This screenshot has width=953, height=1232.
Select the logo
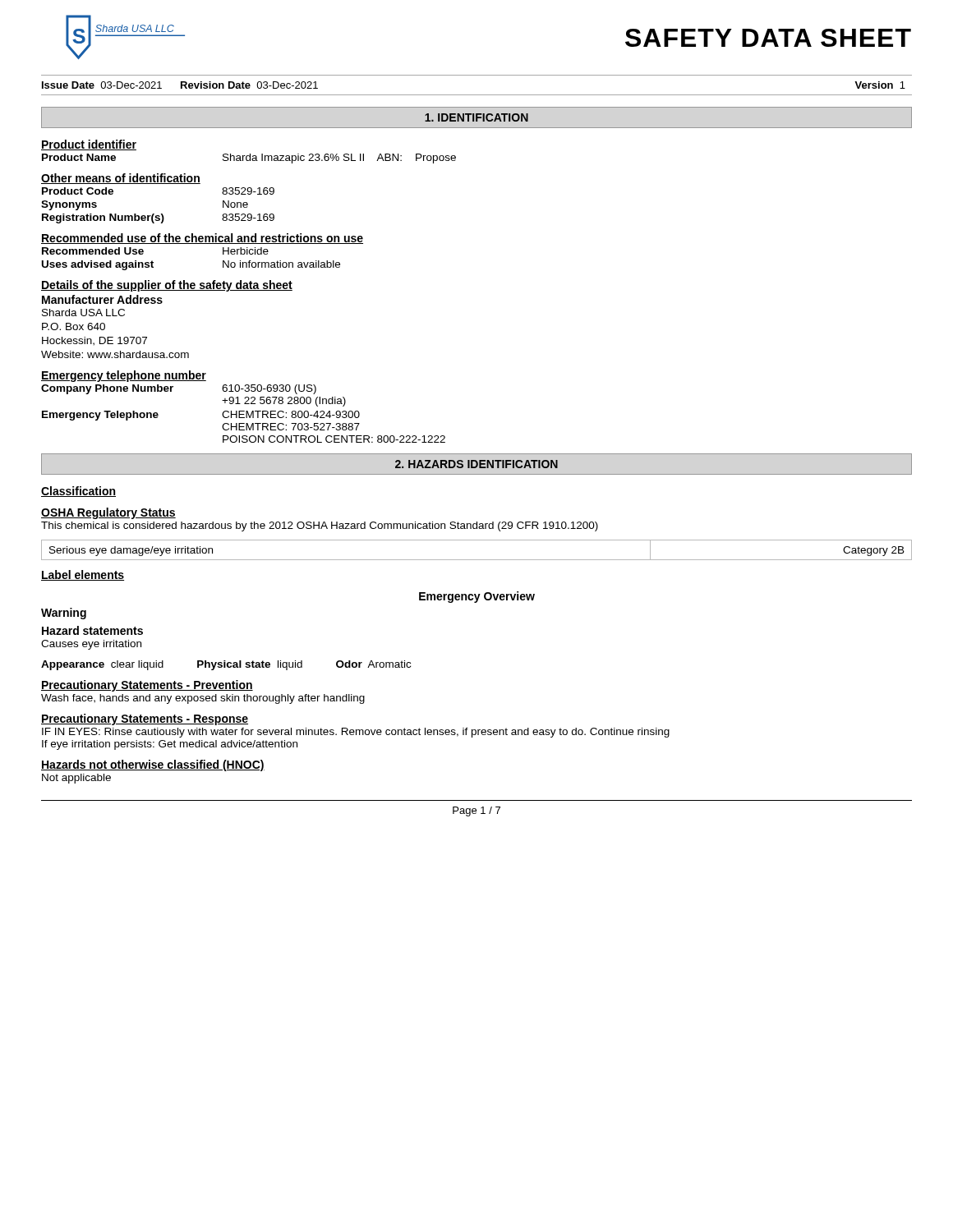click(x=115, y=41)
